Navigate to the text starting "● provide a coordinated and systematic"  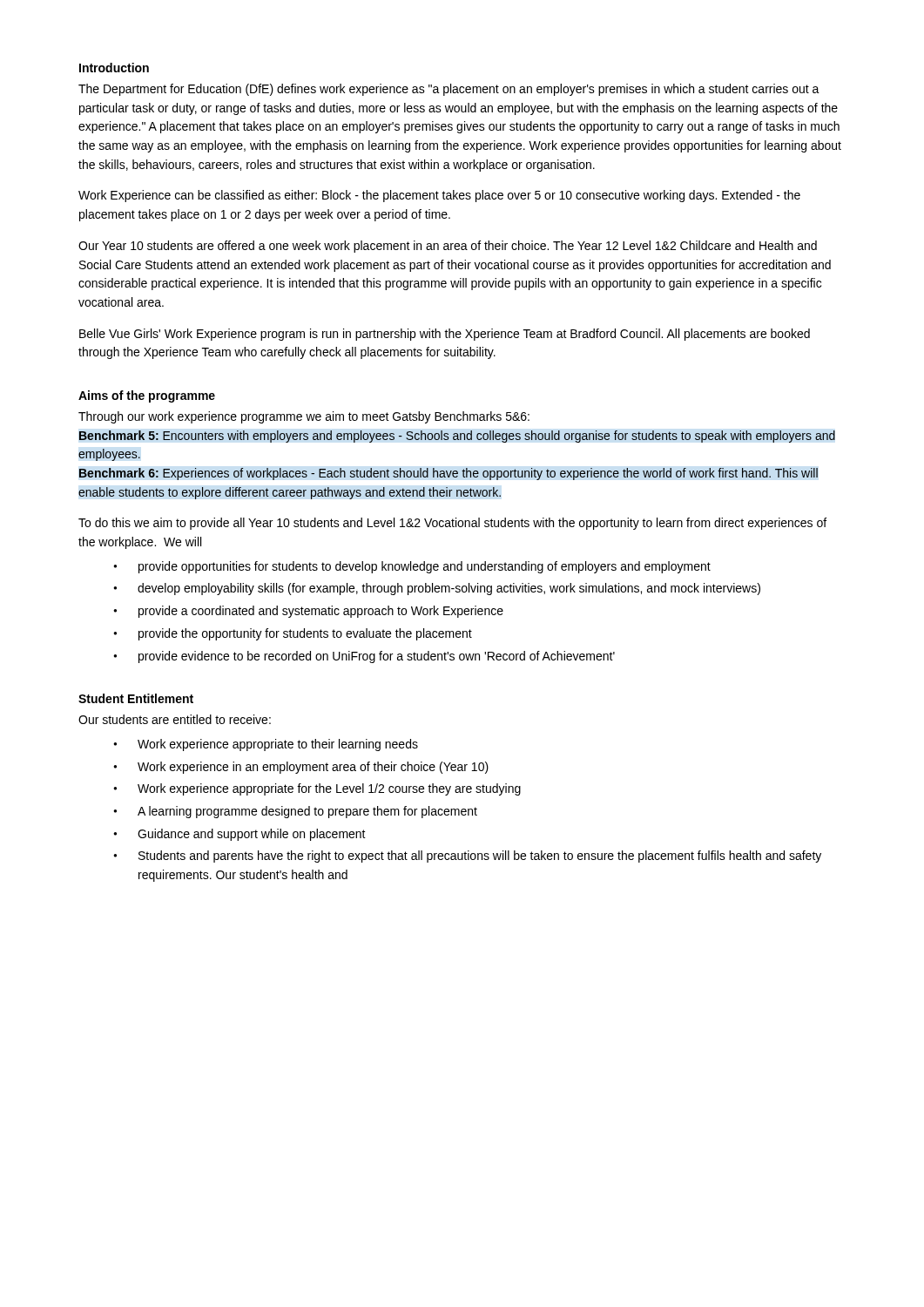pyautogui.click(x=308, y=612)
